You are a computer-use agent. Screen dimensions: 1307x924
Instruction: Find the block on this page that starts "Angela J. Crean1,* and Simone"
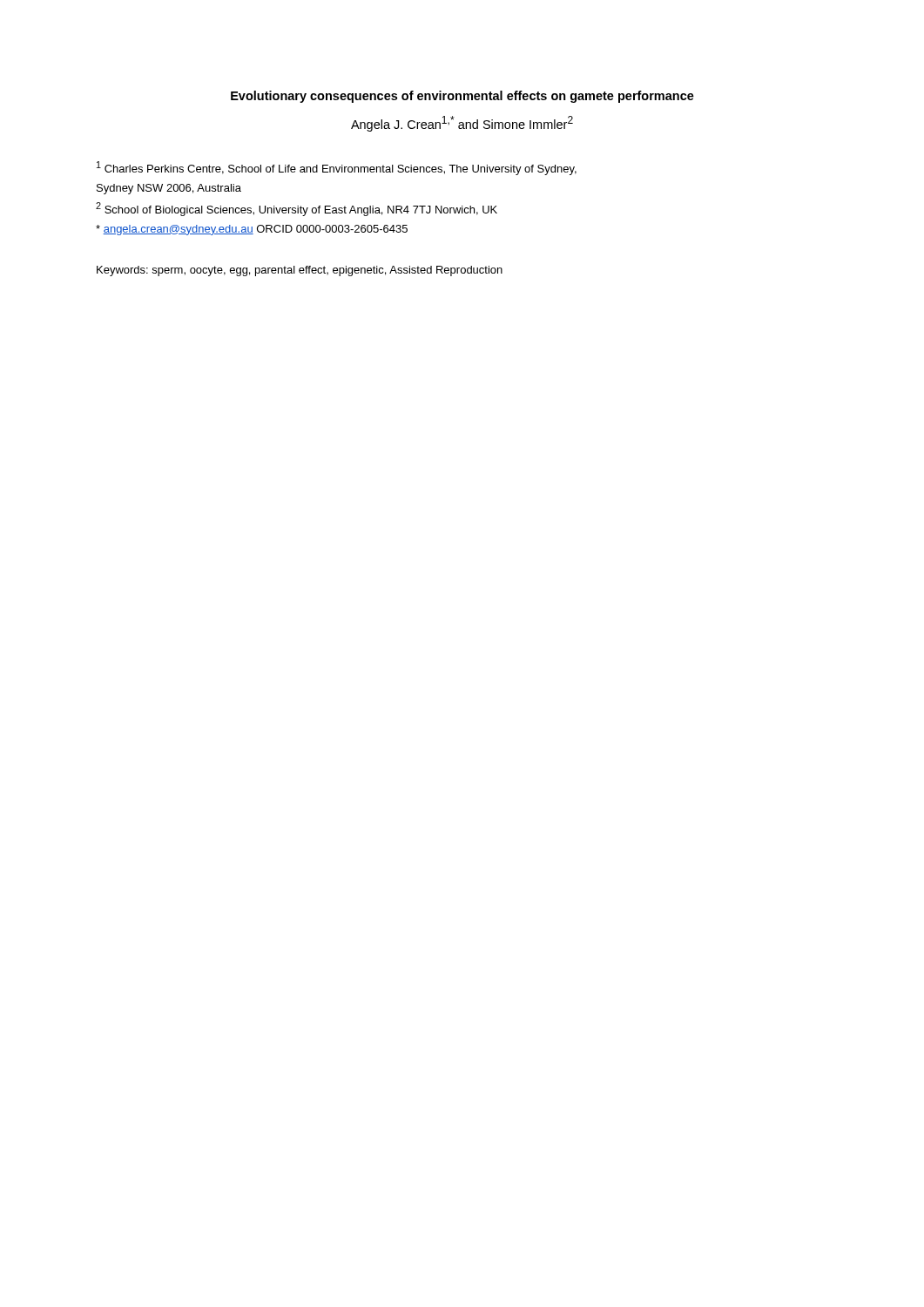click(462, 123)
